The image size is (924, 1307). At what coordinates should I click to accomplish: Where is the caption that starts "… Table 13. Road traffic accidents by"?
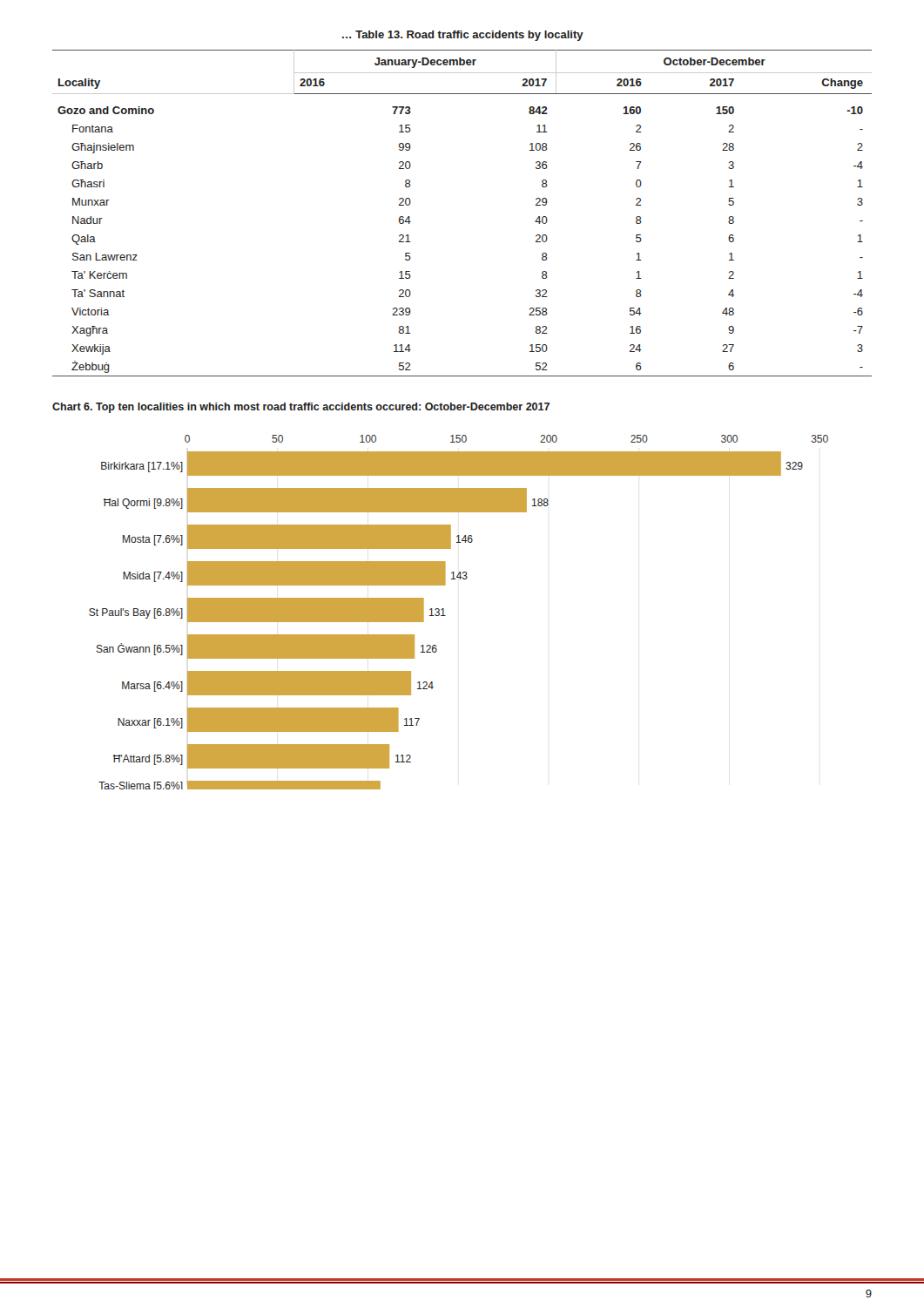click(x=462, y=34)
